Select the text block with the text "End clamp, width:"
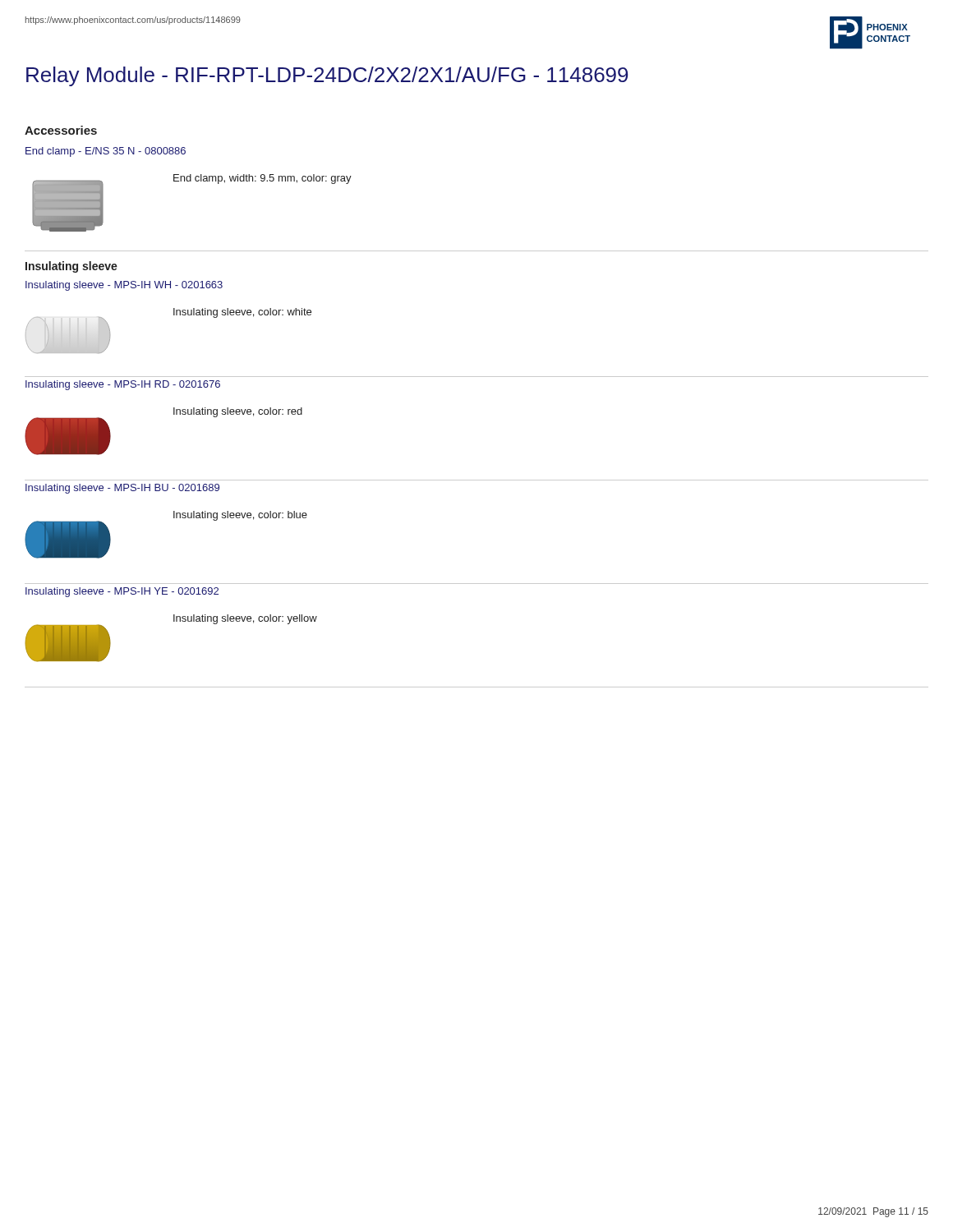The width and height of the screenshot is (953, 1232). point(262,178)
